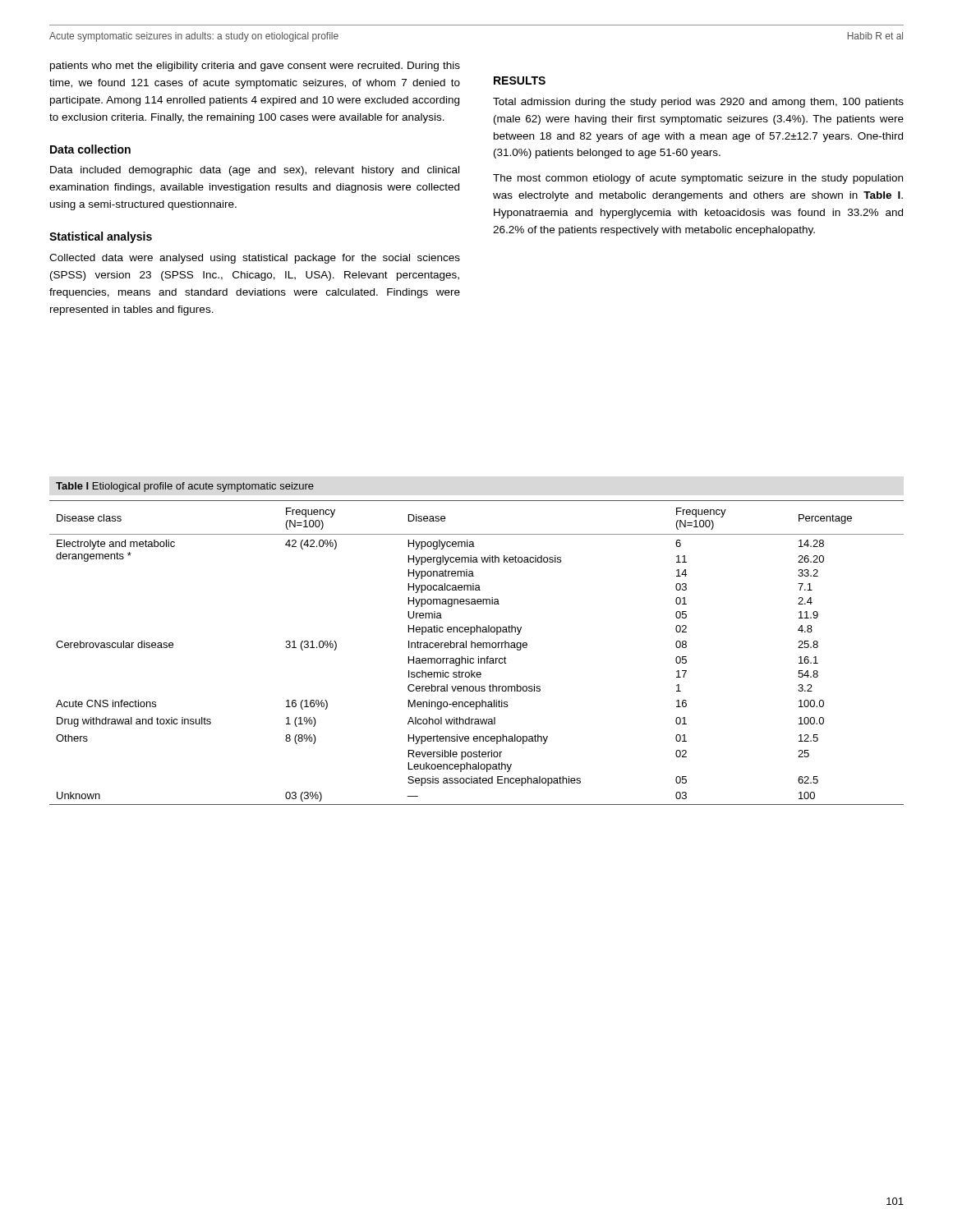Viewport: 953px width, 1232px height.
Task: Find the text block that reads "Data included demographic data (age and sex),"
Action: (255, 187)
